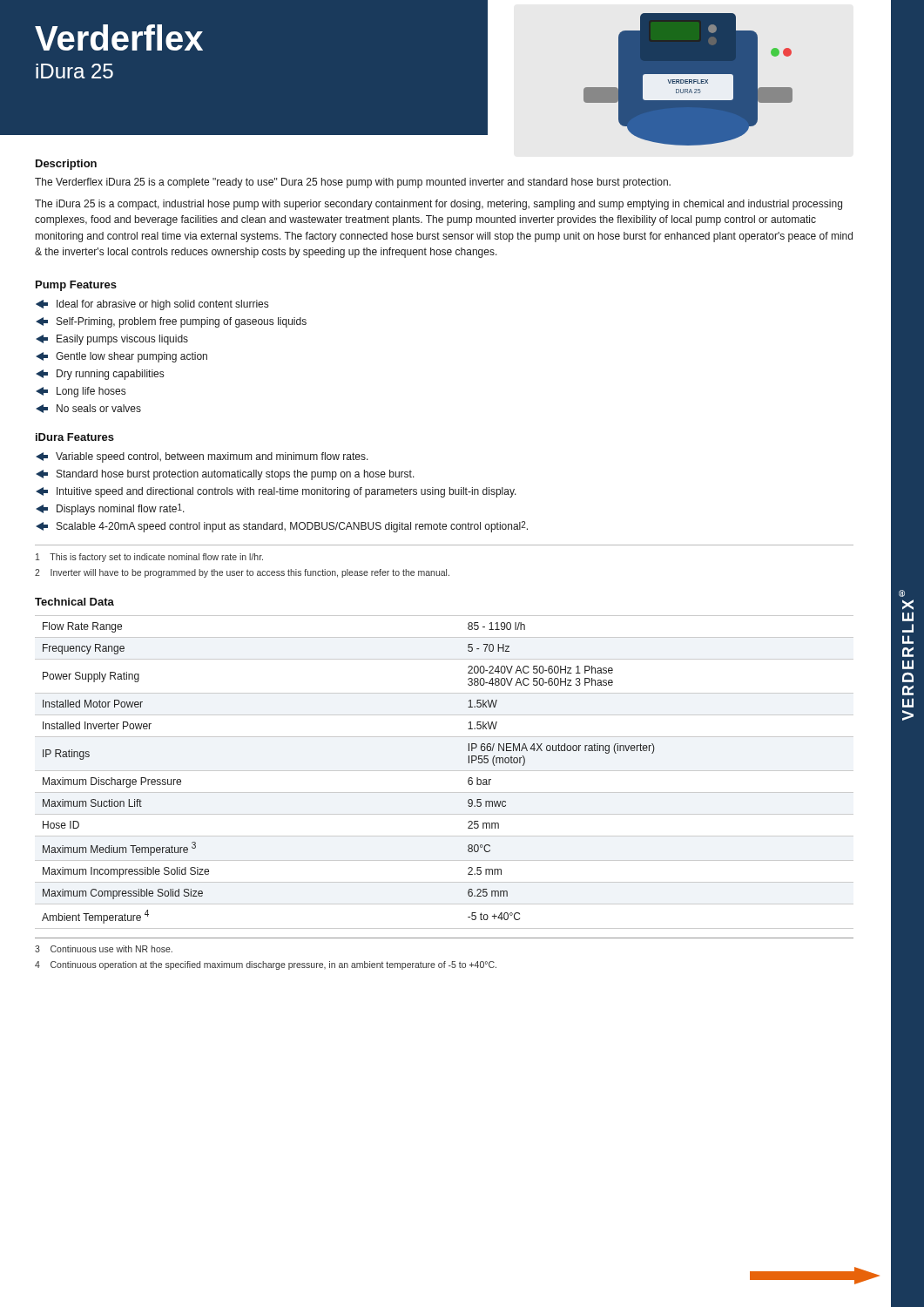
Task: Select the text block with the text "The Verderflex iDura 25 is a"
Action: (x=353, y=182)
